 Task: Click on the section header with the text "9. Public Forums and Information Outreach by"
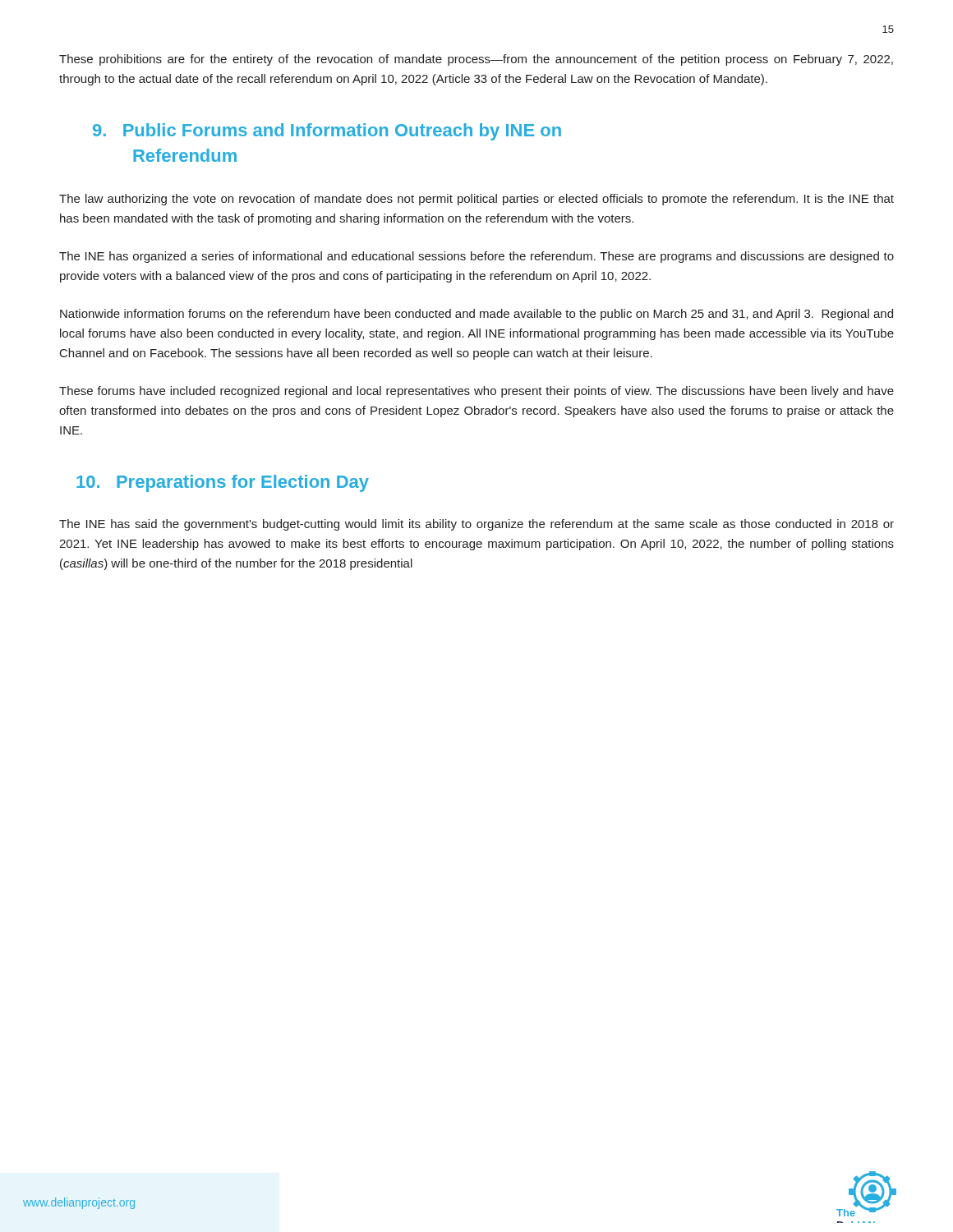click(x=327, y=143)
